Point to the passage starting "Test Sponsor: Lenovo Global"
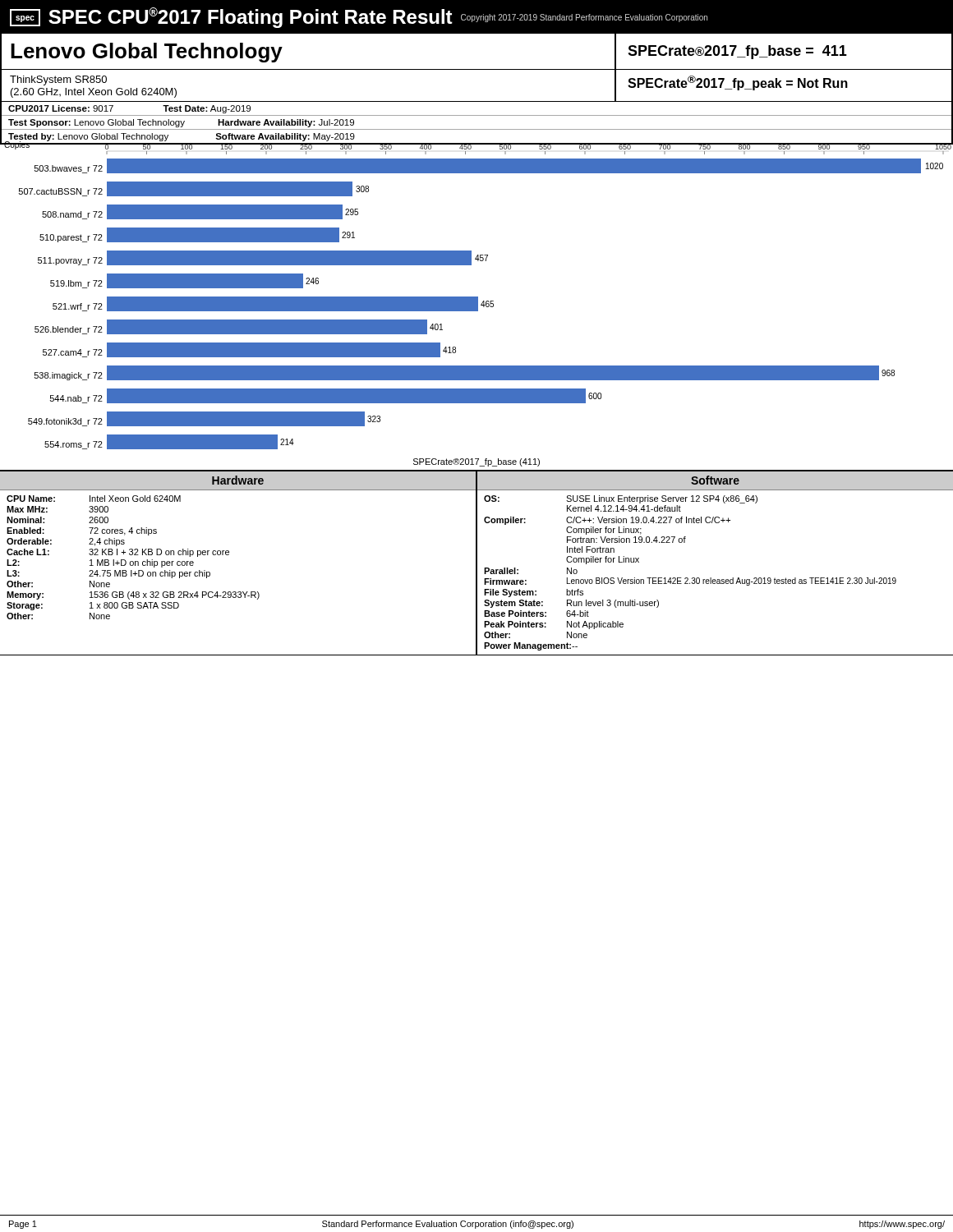 pyautogui.click(x=97, y=122)
